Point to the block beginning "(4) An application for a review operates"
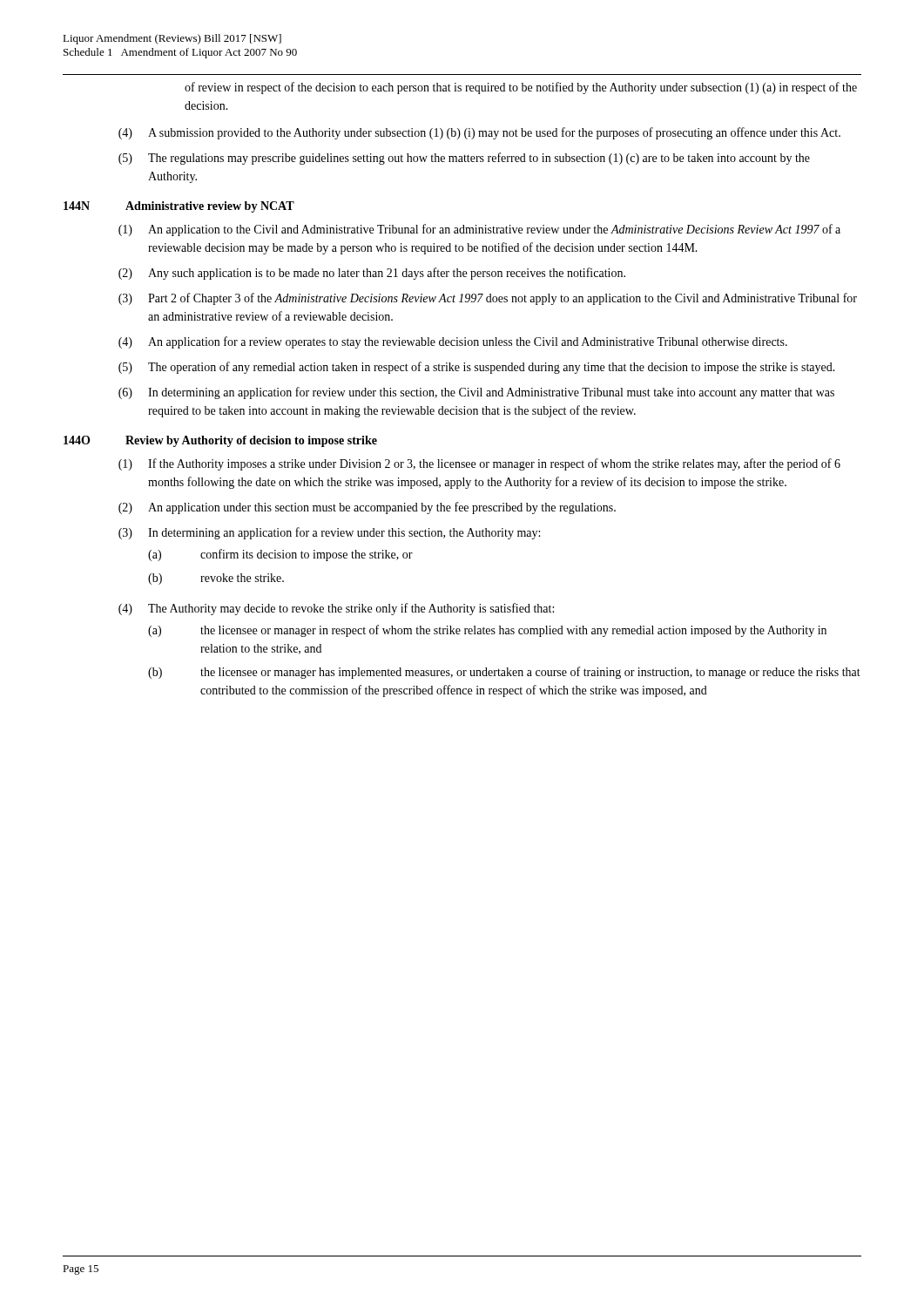The width and height of the screenshot is (924, 1307). point(462,342)
